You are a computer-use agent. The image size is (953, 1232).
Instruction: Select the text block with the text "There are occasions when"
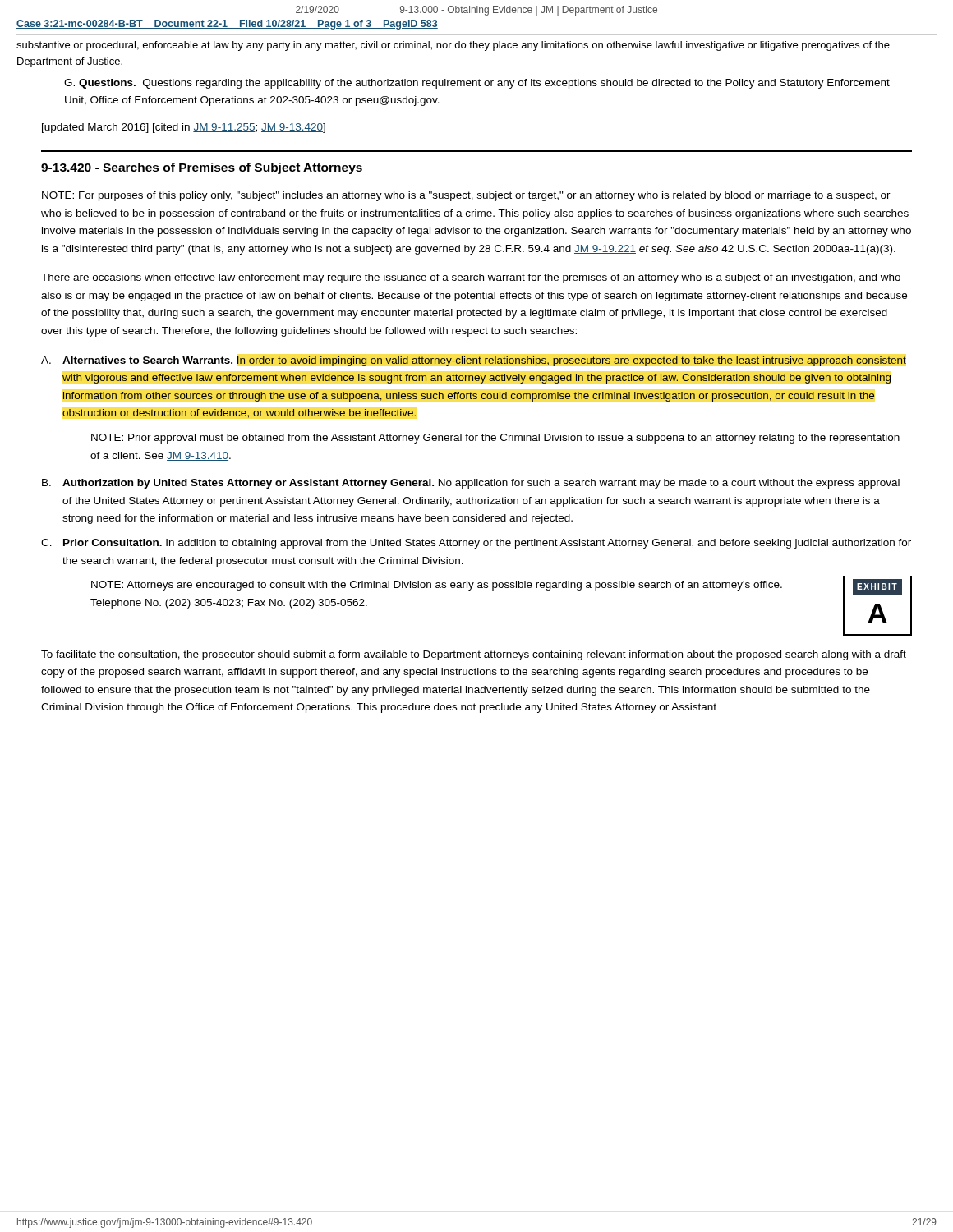coord(474,304)
